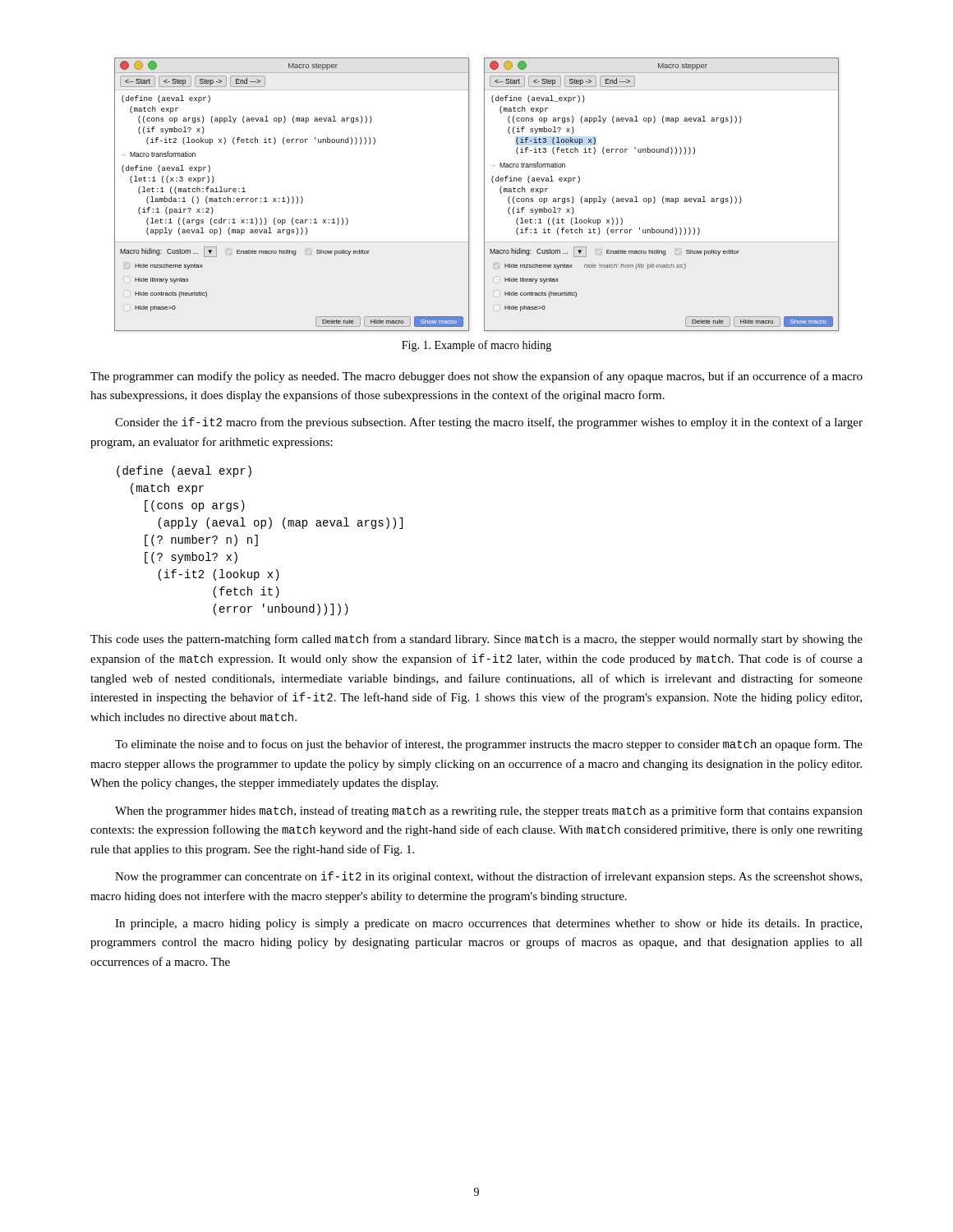953x1232 pixels.
Task: Find the text starting "When the programmer hides"
Action: click(476, 830)
